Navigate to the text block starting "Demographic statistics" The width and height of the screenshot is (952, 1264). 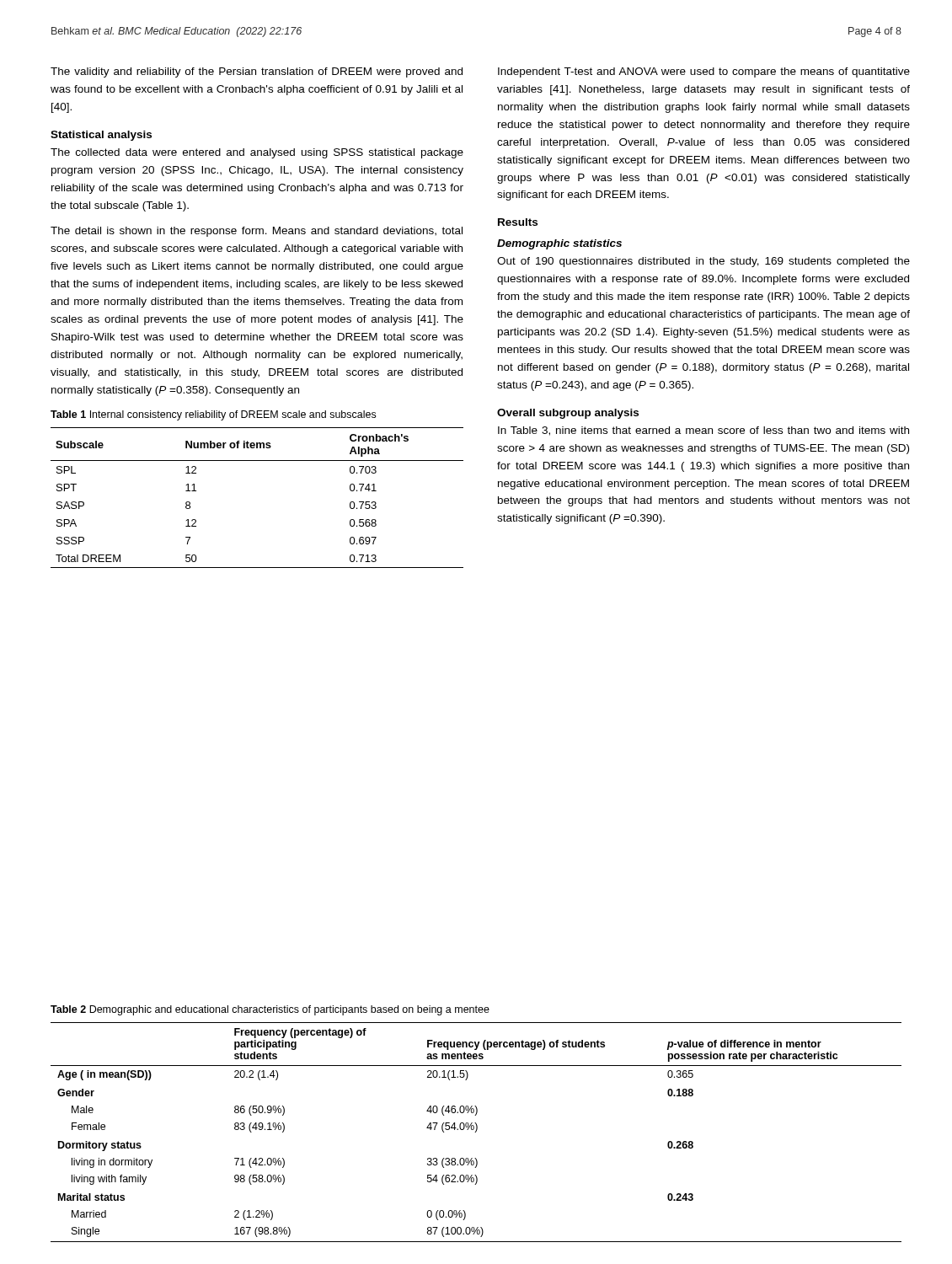coord(560,243)
